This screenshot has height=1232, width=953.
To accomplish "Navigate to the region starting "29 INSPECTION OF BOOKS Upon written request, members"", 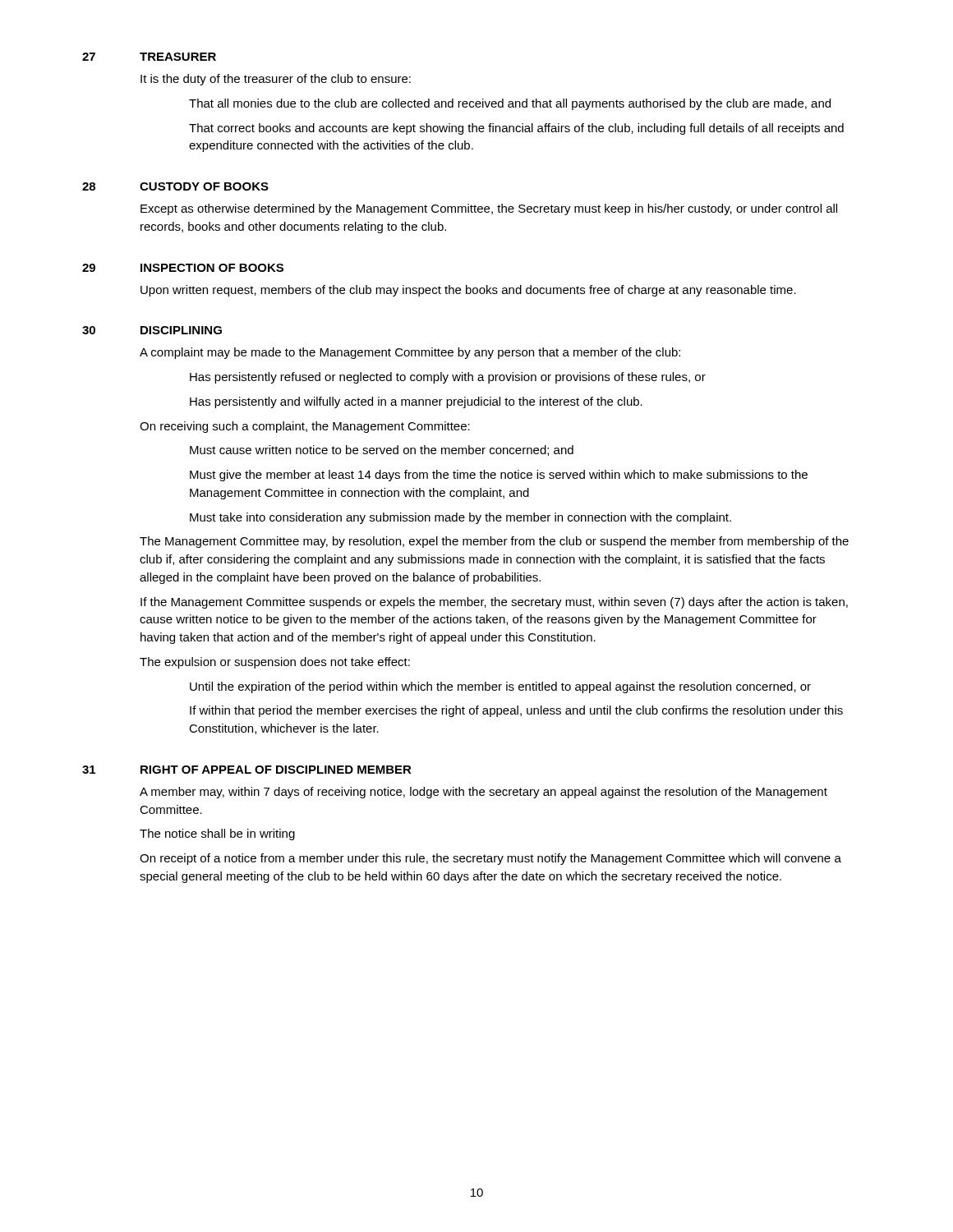I will pyautogui.click(x=468, y=282).
